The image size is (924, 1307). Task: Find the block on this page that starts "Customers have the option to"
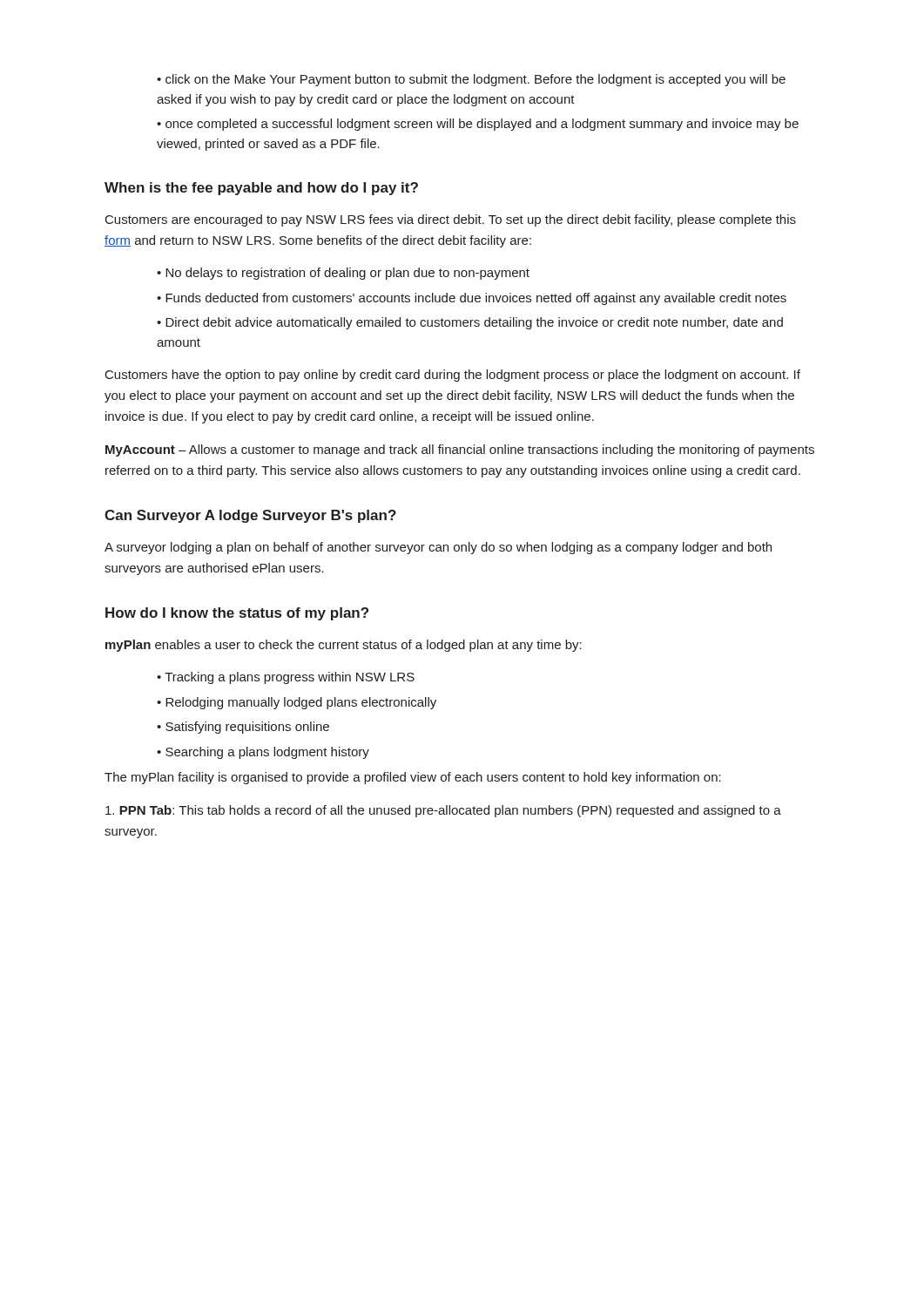[x=452, y=395]
